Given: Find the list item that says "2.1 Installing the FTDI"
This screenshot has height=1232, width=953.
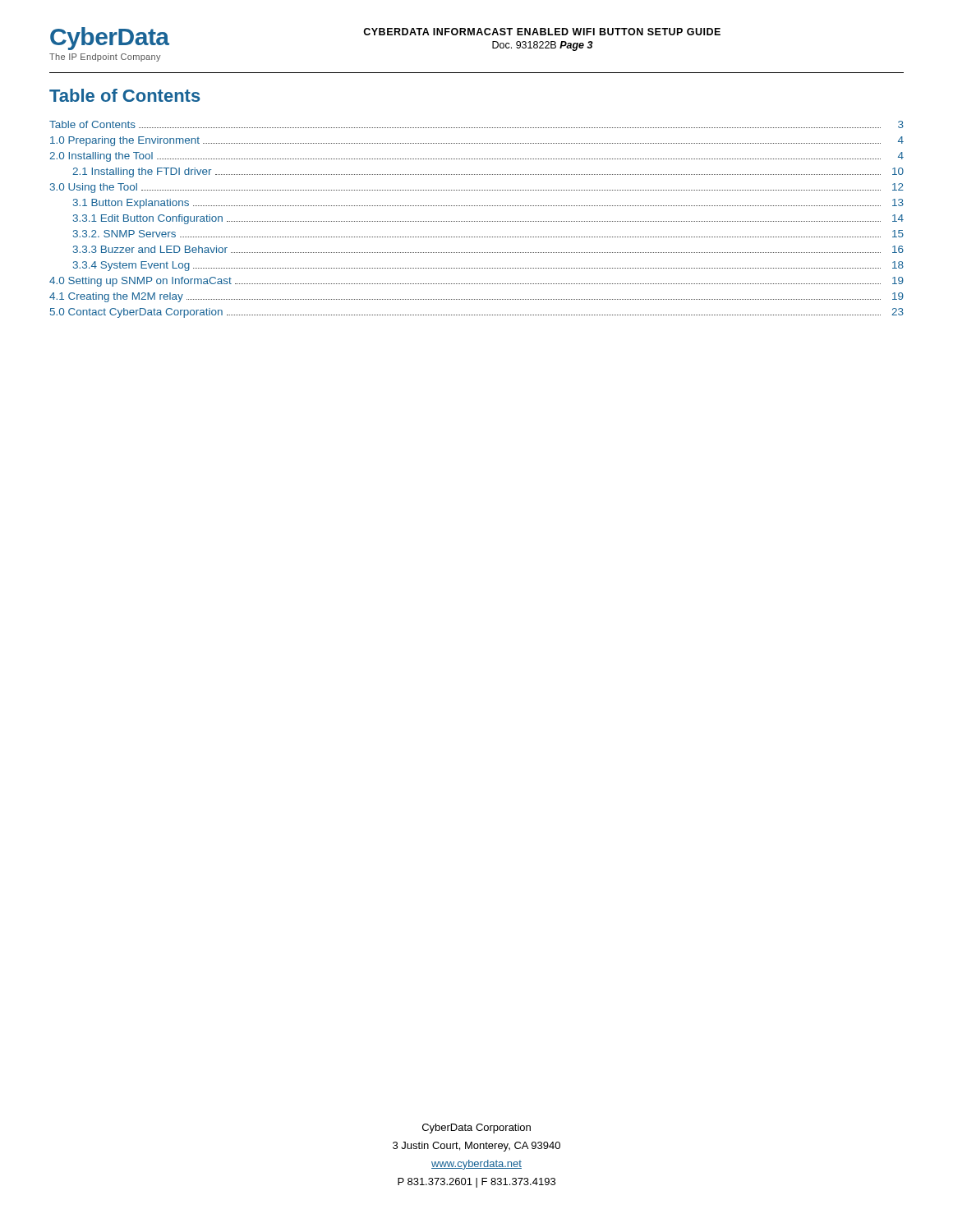Looking at the screenshot, I should click(x=488, y=171).
